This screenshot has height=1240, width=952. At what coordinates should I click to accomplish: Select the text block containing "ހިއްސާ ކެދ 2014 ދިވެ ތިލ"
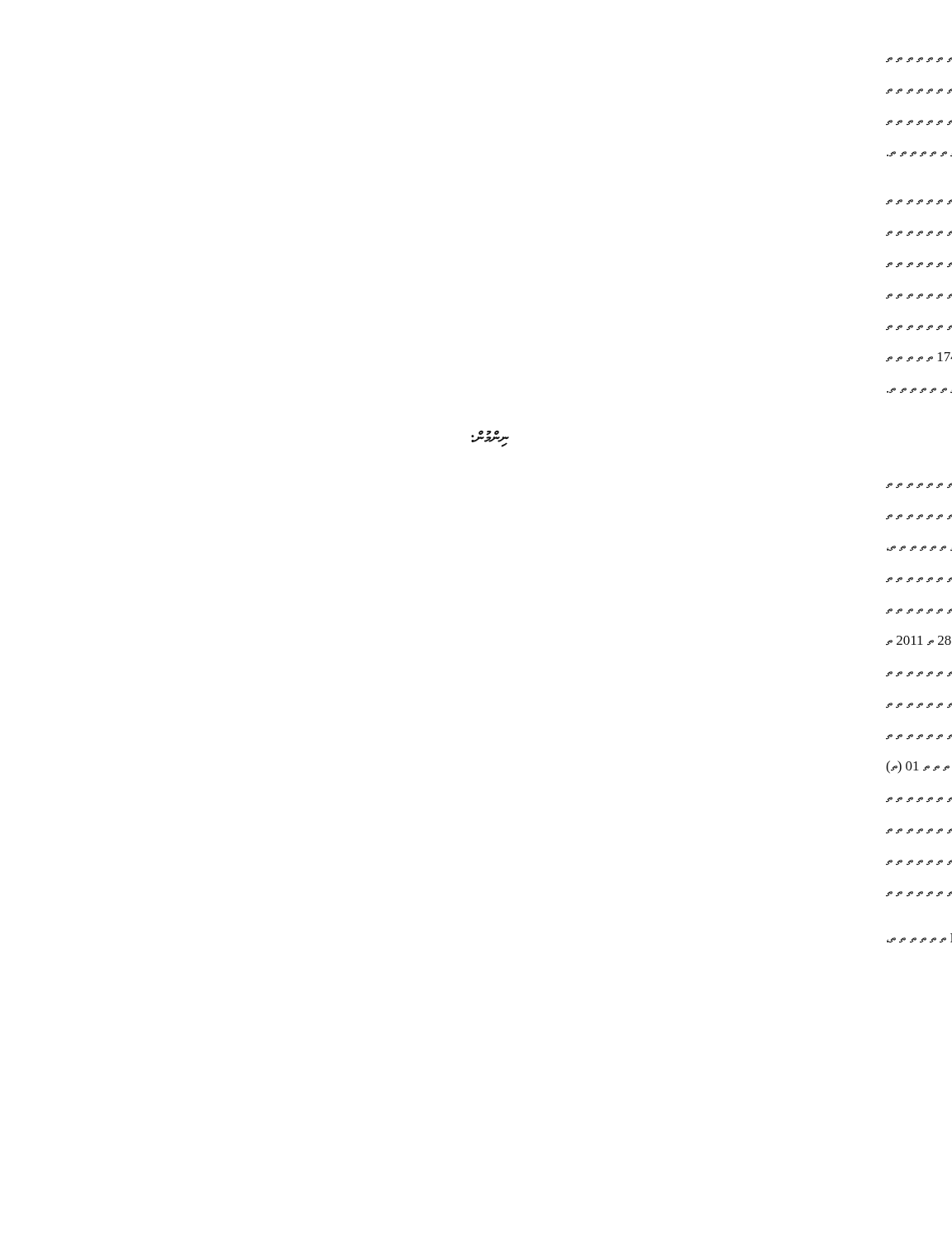pos(490,439)
